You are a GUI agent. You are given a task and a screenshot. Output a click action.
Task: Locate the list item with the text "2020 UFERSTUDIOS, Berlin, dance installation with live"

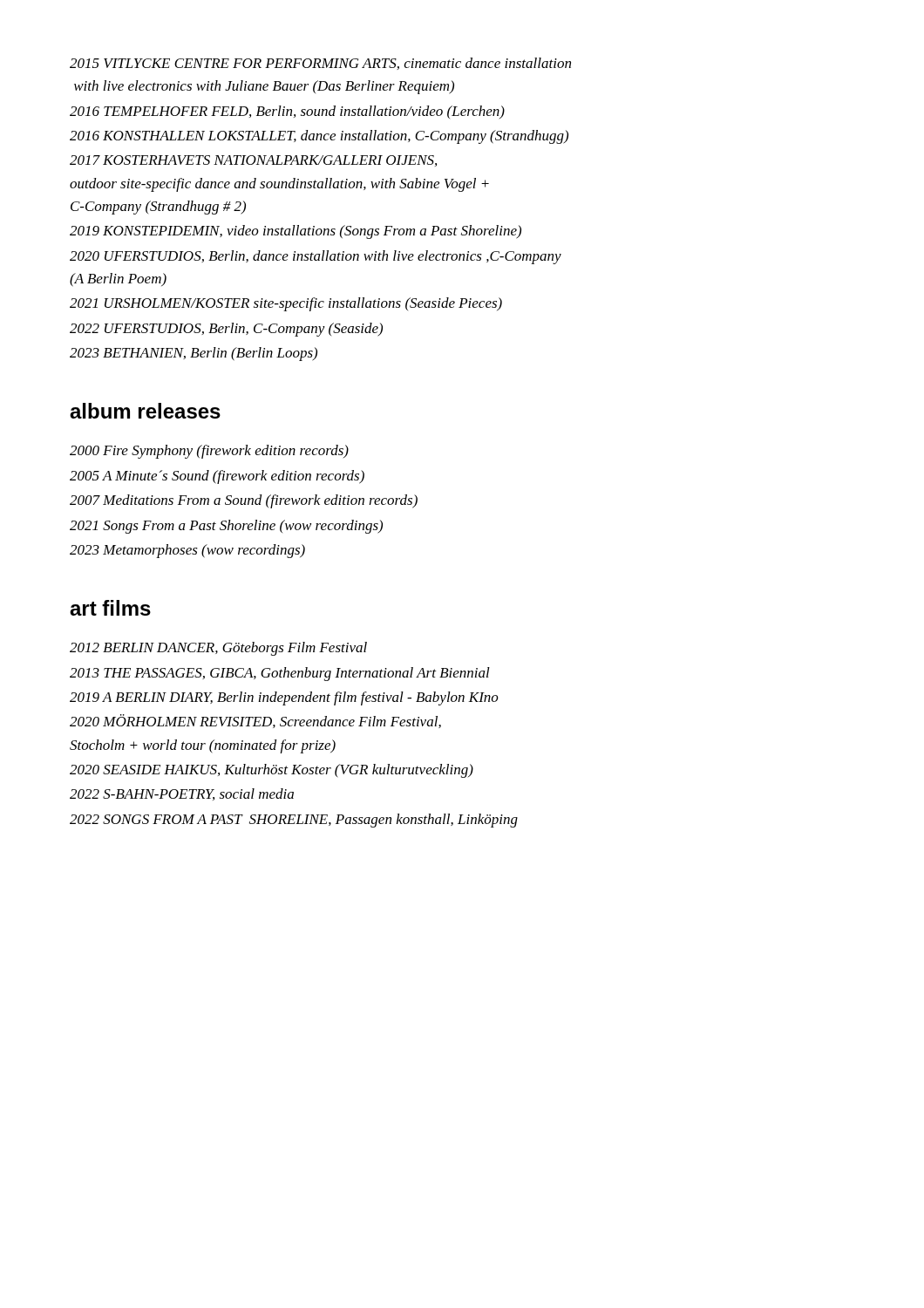coord(462,268)
